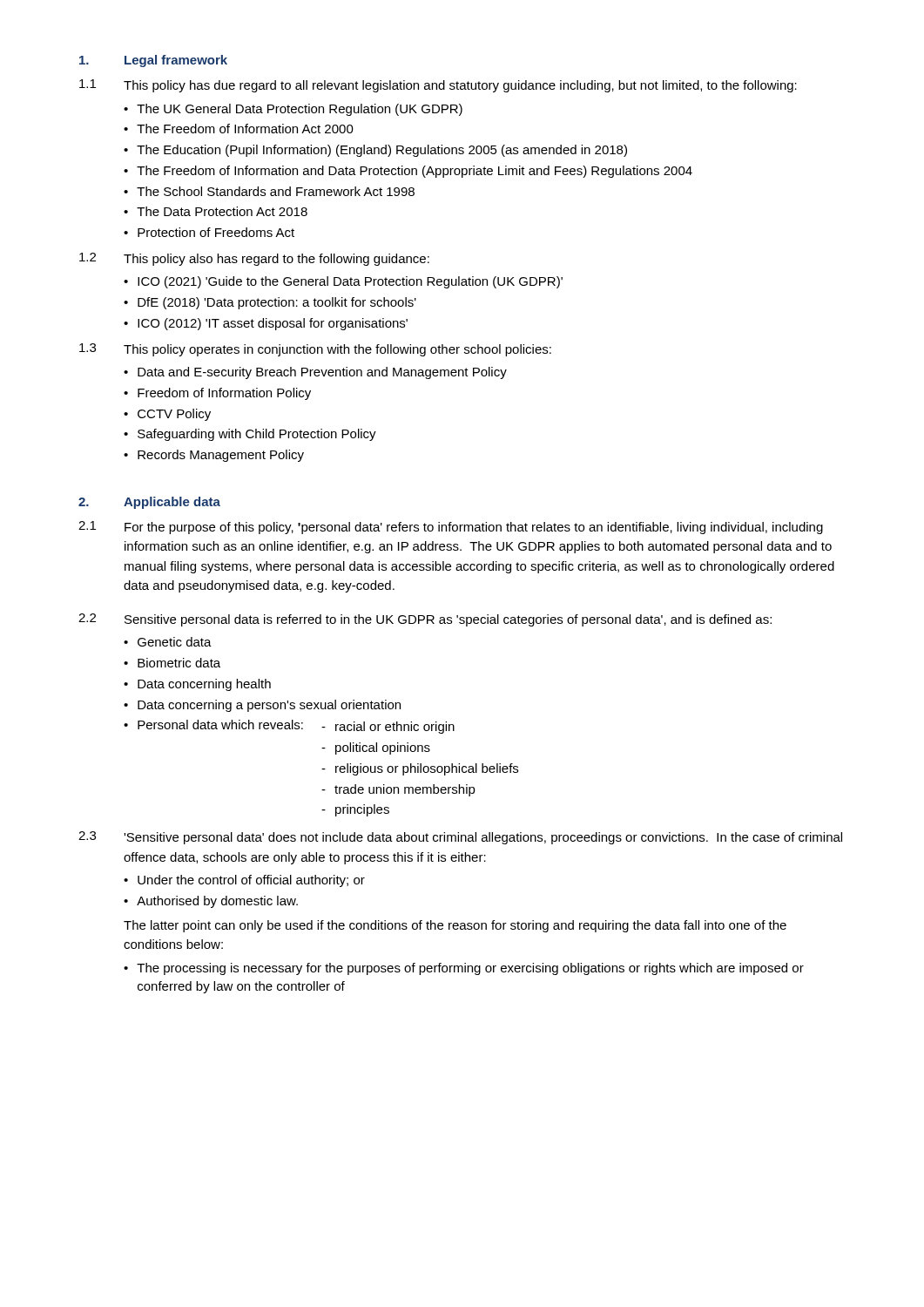Locate the list item that says "Biometric data"
This screenshot has height=1307, width=924.
pyautogui.click(x=179, y=663)
